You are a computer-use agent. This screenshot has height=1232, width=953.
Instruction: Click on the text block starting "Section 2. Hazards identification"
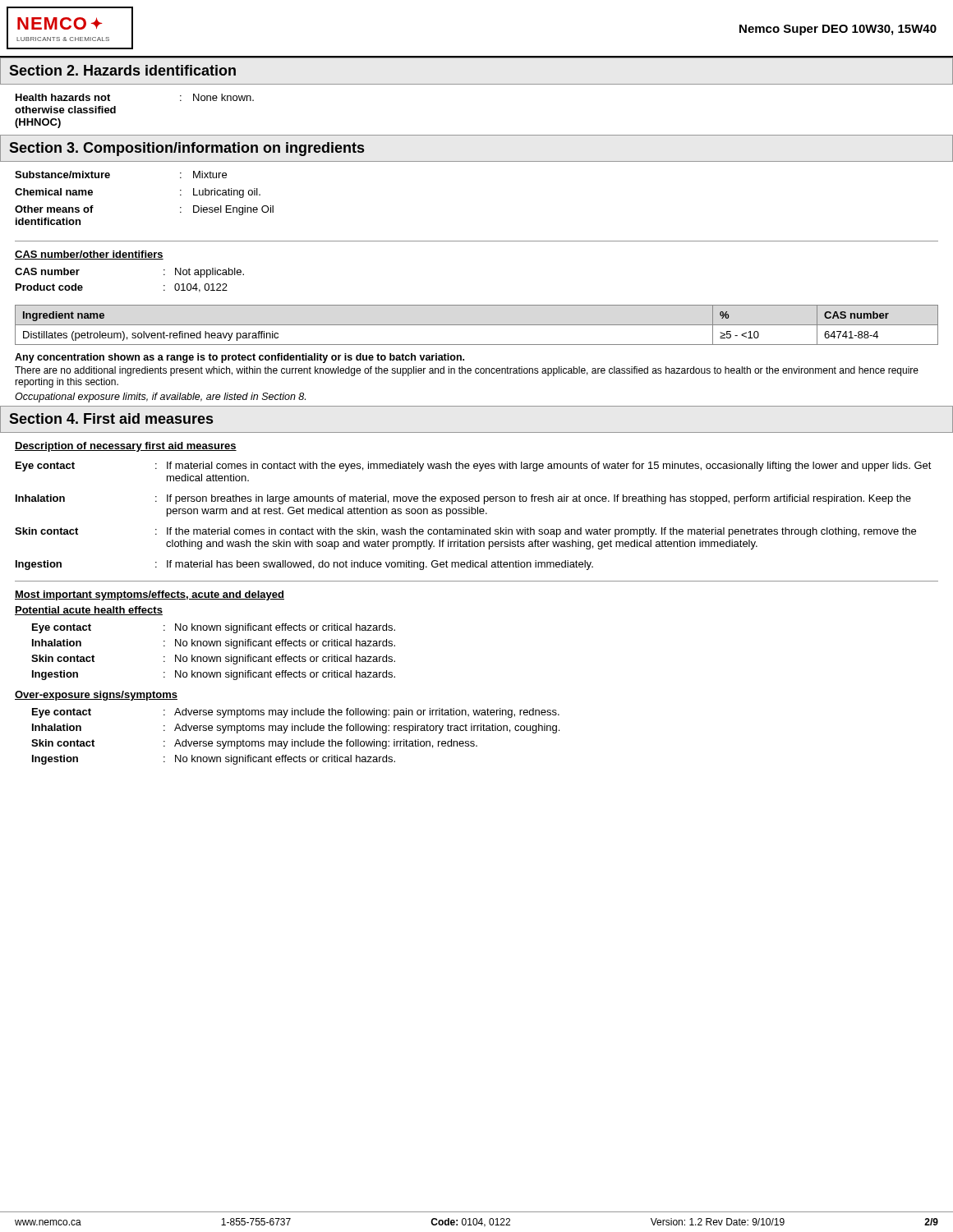(476, 71)
